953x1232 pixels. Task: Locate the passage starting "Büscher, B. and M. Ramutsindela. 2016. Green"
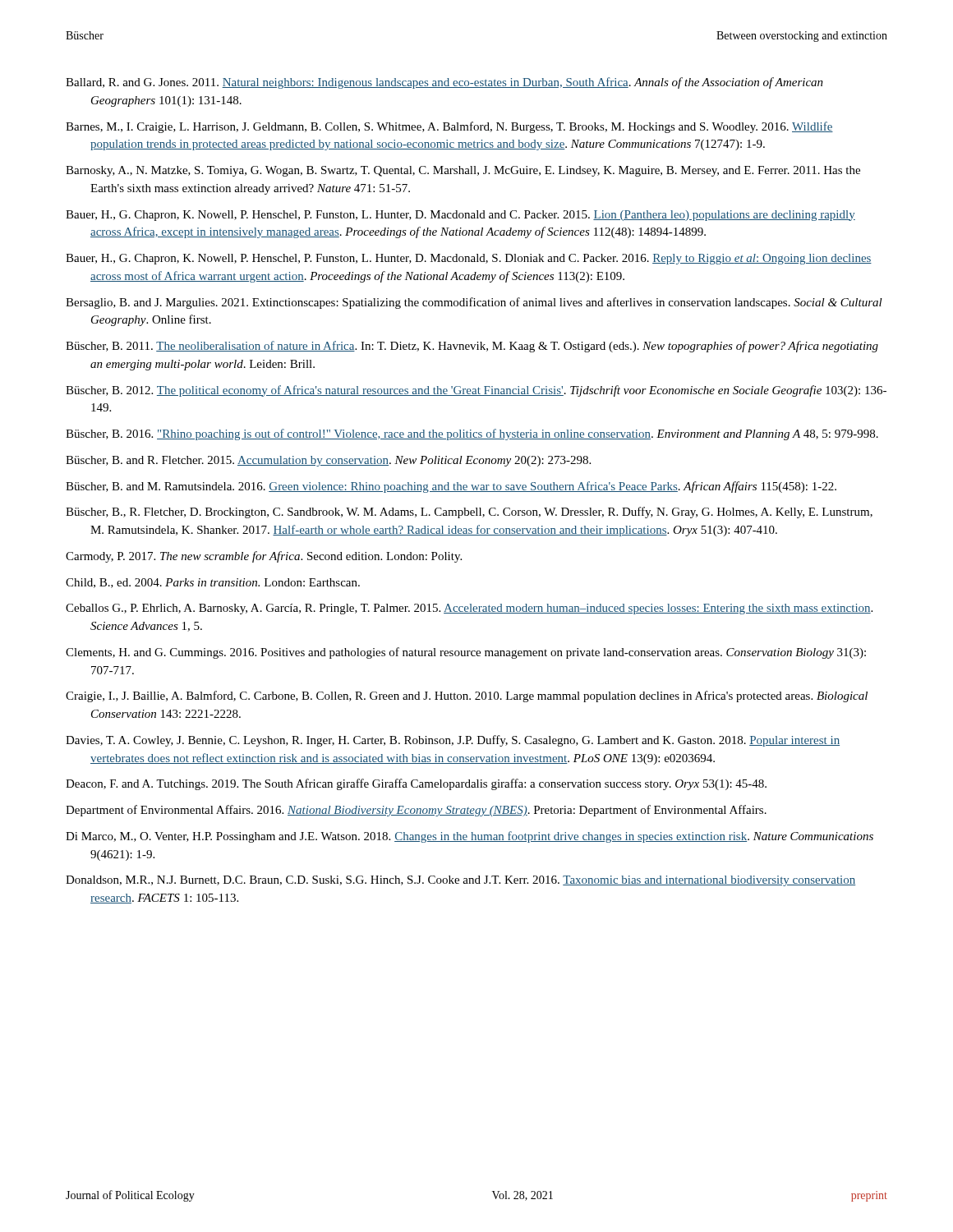coord(451,486)
